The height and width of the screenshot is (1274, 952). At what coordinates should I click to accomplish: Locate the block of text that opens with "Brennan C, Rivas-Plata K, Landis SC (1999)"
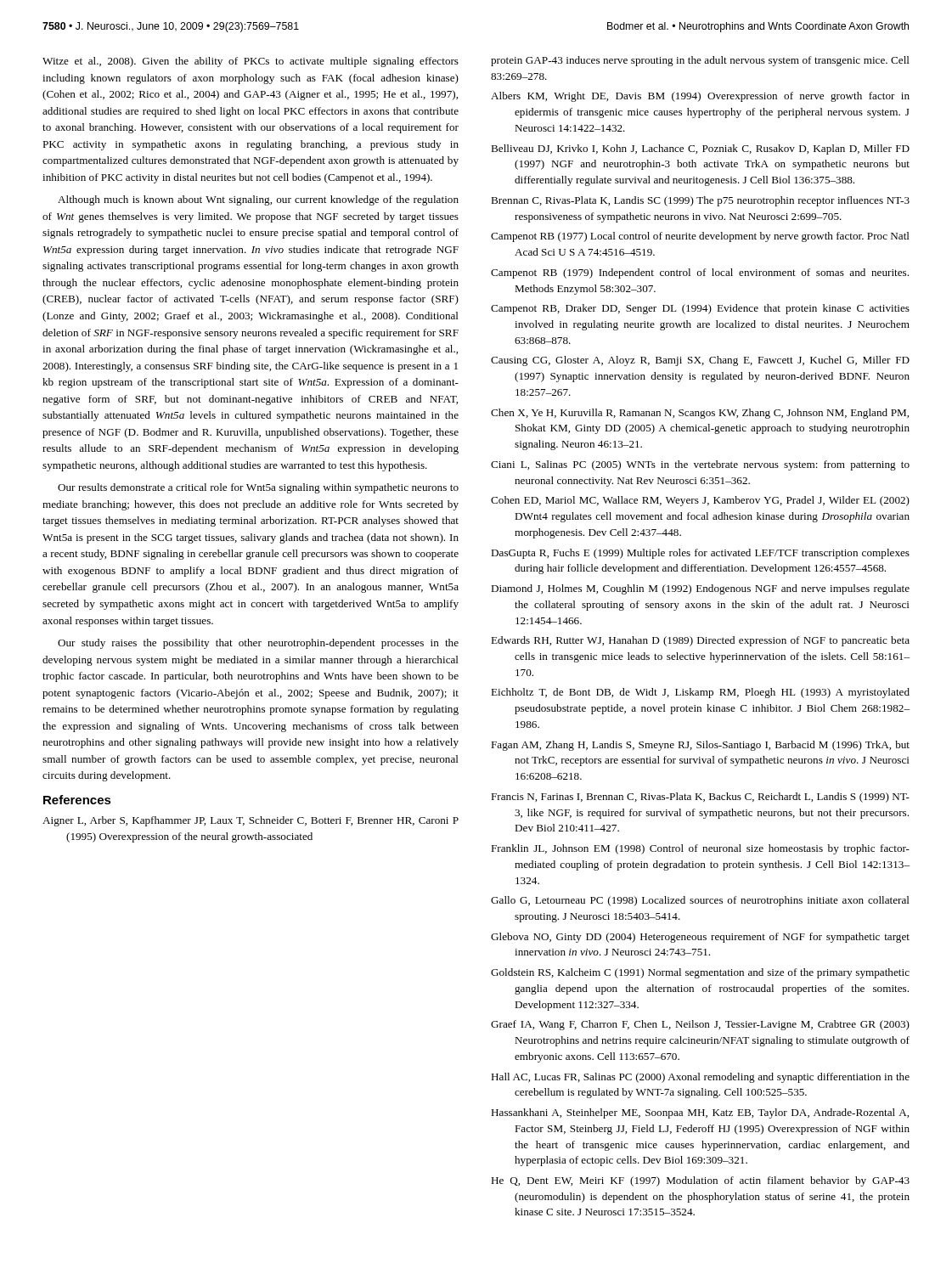click(700, 208)
